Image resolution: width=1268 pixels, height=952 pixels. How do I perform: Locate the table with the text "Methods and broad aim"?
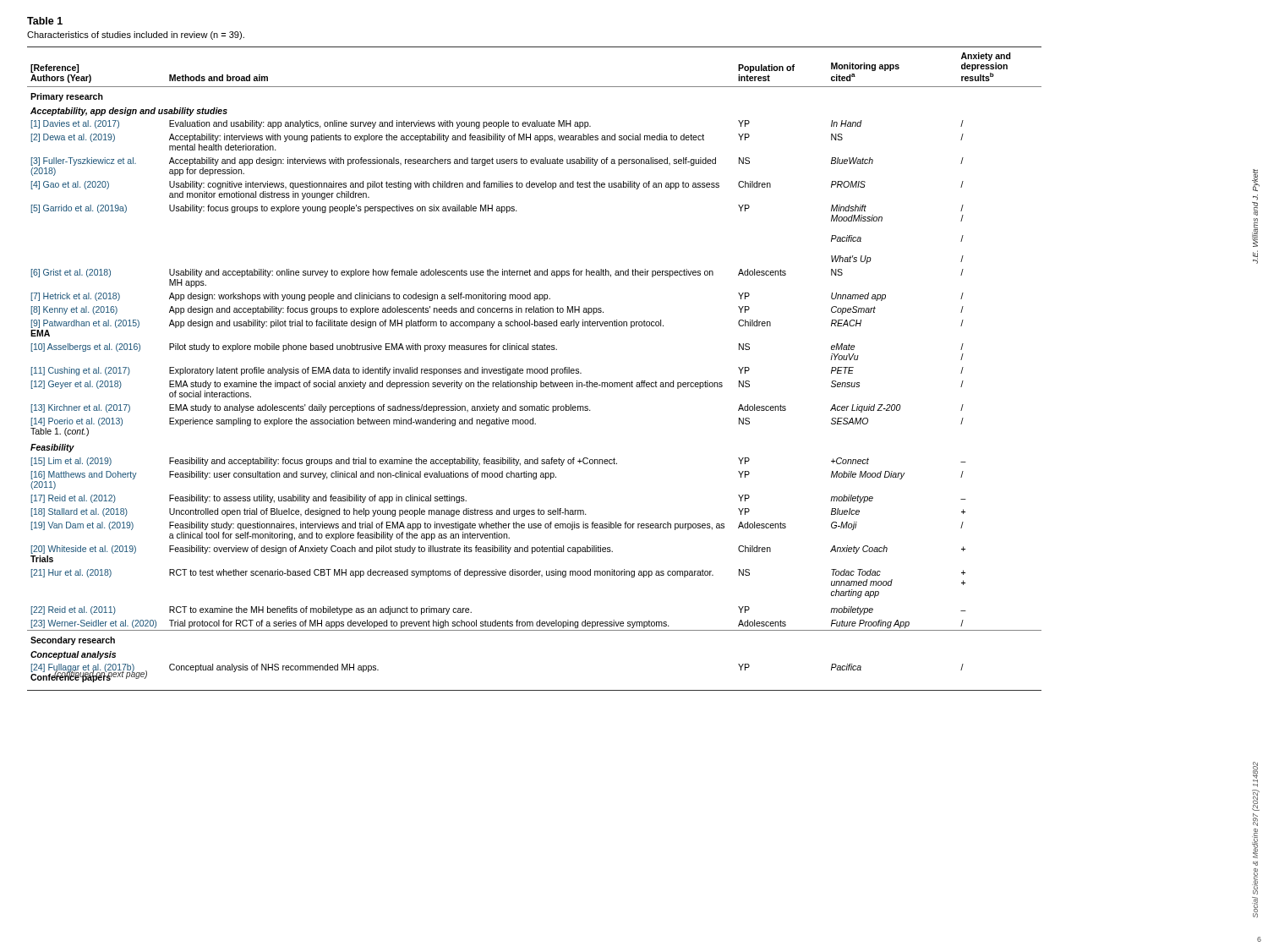tap(534, 368)
